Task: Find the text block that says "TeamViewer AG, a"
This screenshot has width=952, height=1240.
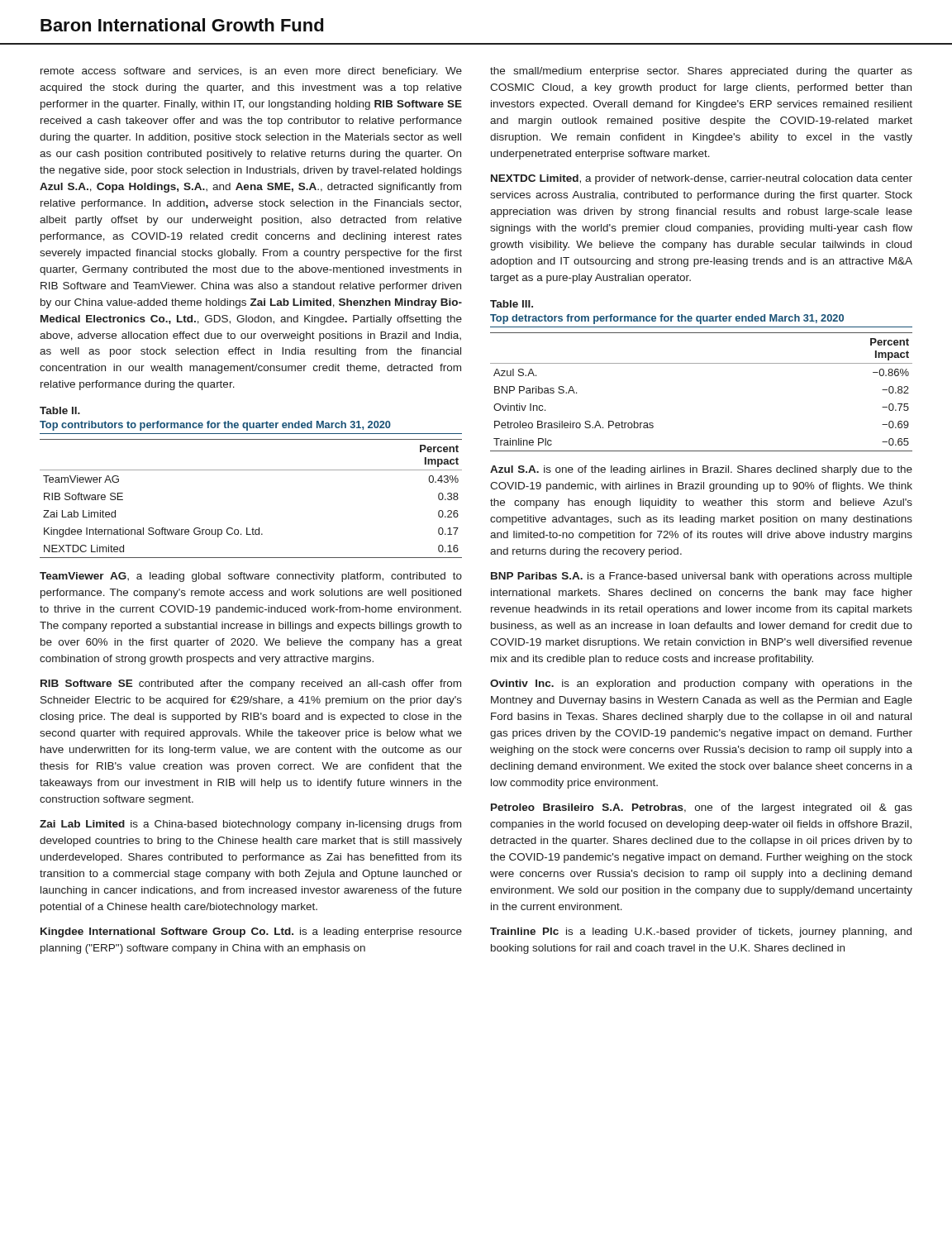Action: [x=251, y=618]
